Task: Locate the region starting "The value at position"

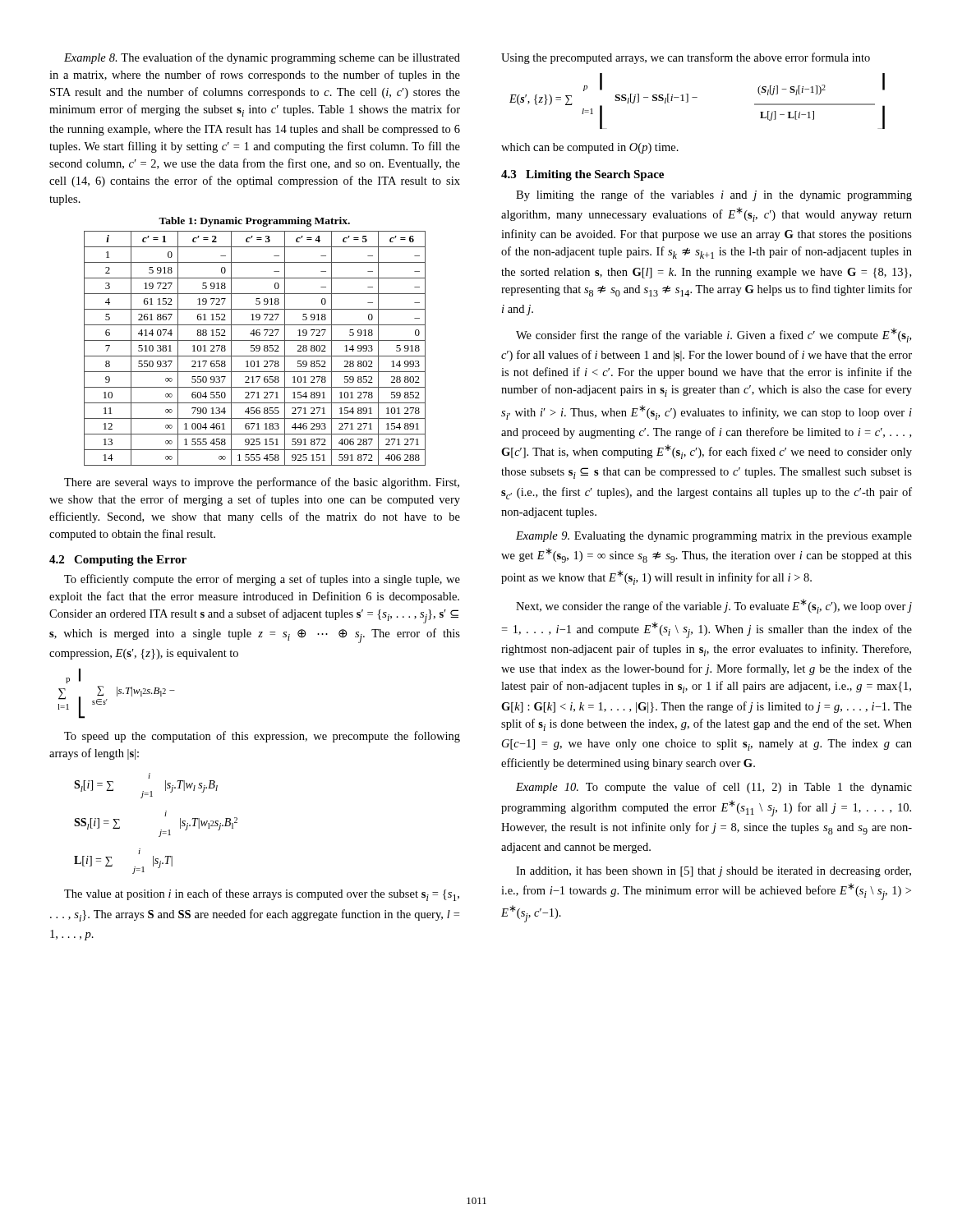Action: pyautogui.click(x=255, y=914)
